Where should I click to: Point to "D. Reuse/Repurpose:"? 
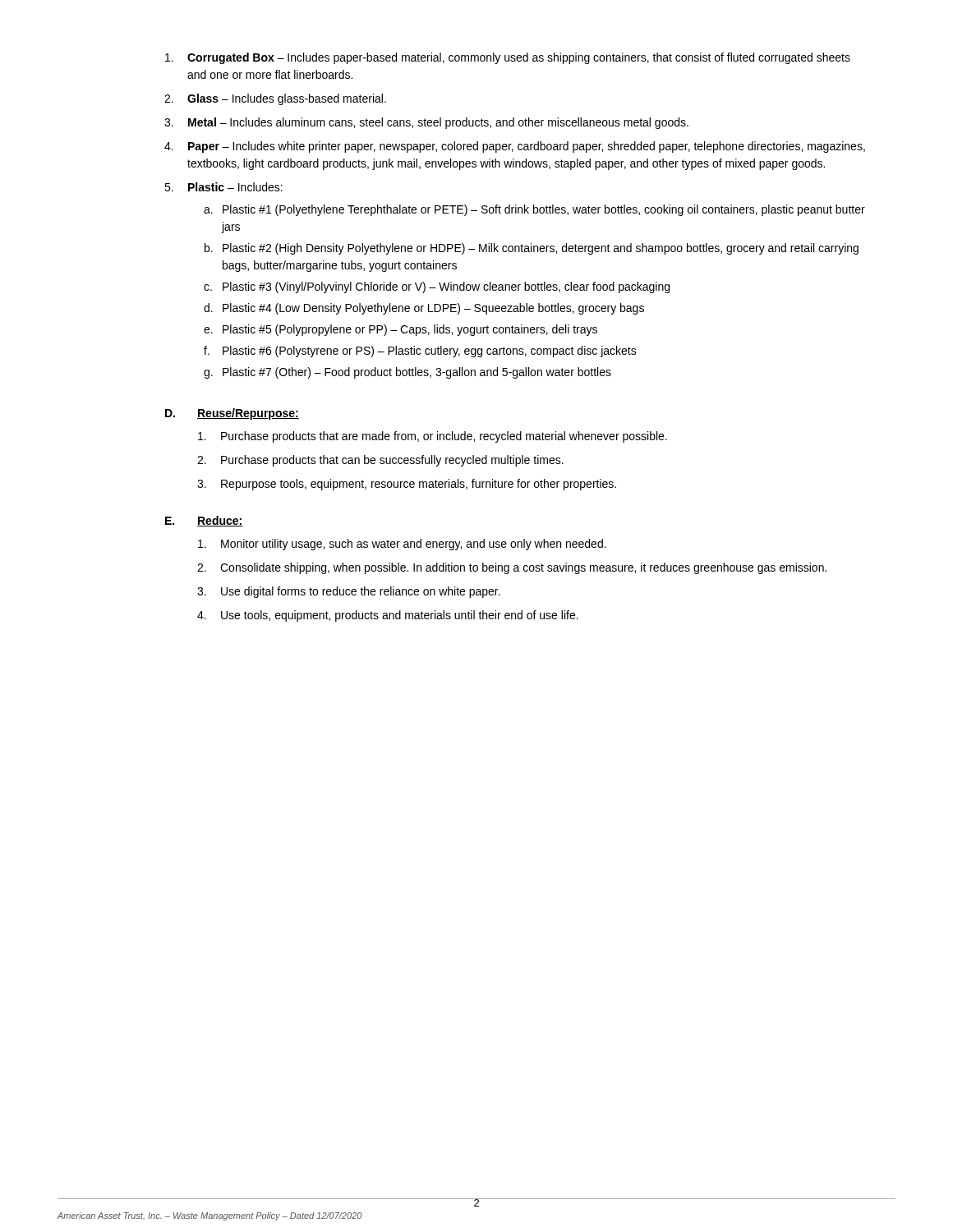click(x=232, y=413)
